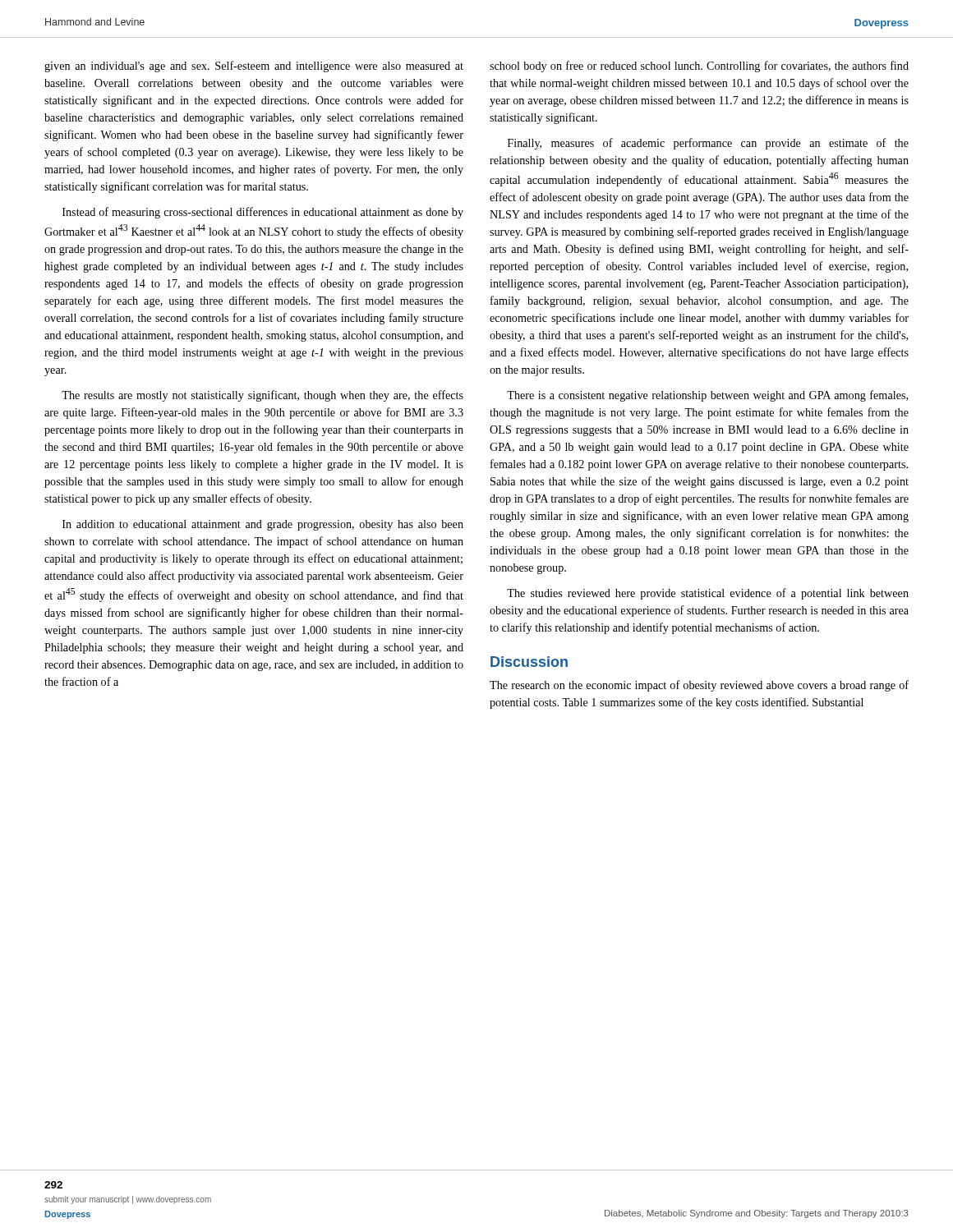Point to the region starting "The results are mostly not"
Viewport: 953px width, 1232px height.
[254, 447]
